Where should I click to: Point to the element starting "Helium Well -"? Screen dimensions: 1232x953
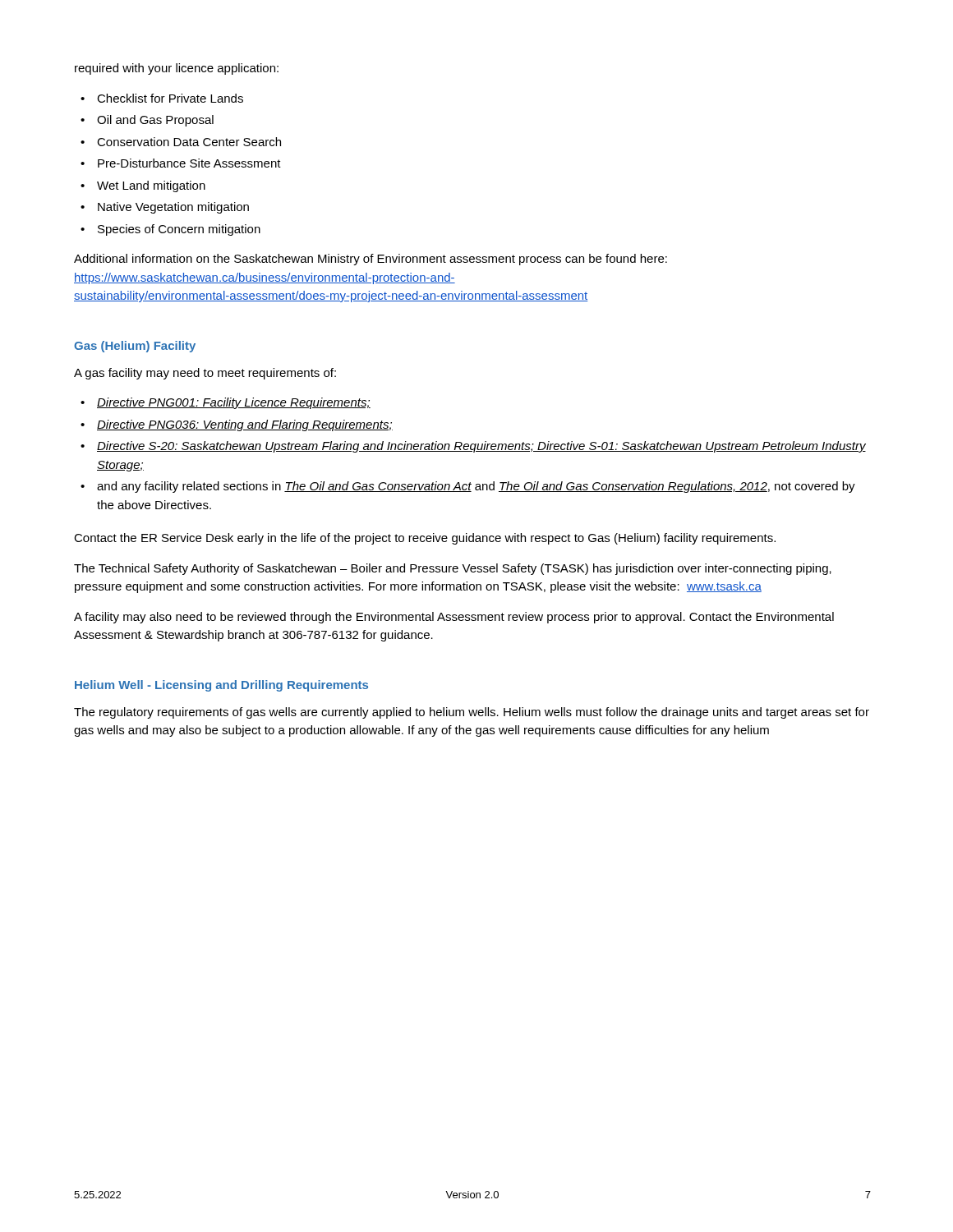click(x=221, y=684)
